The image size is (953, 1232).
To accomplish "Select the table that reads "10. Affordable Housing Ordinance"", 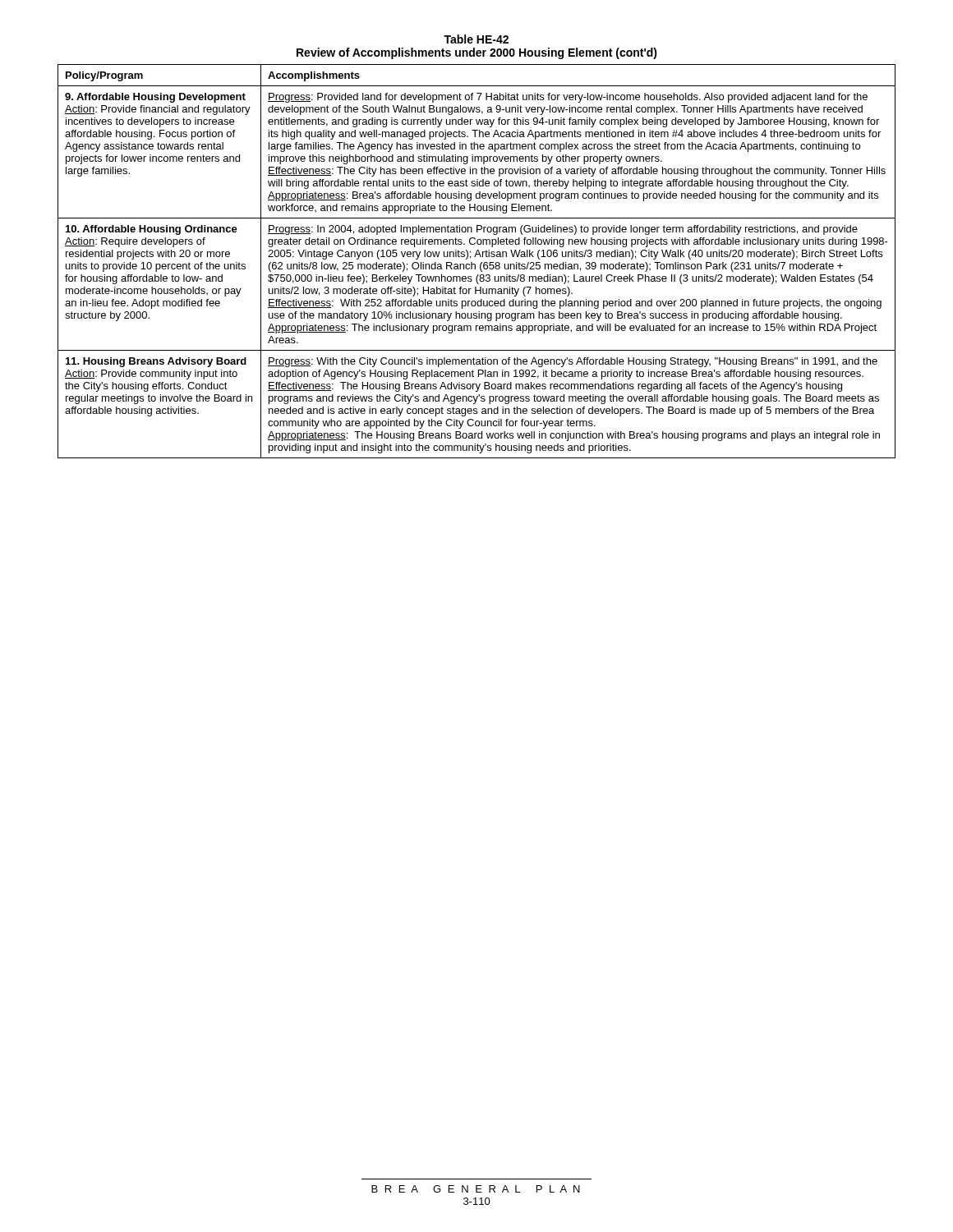I will tap(476, 261).
